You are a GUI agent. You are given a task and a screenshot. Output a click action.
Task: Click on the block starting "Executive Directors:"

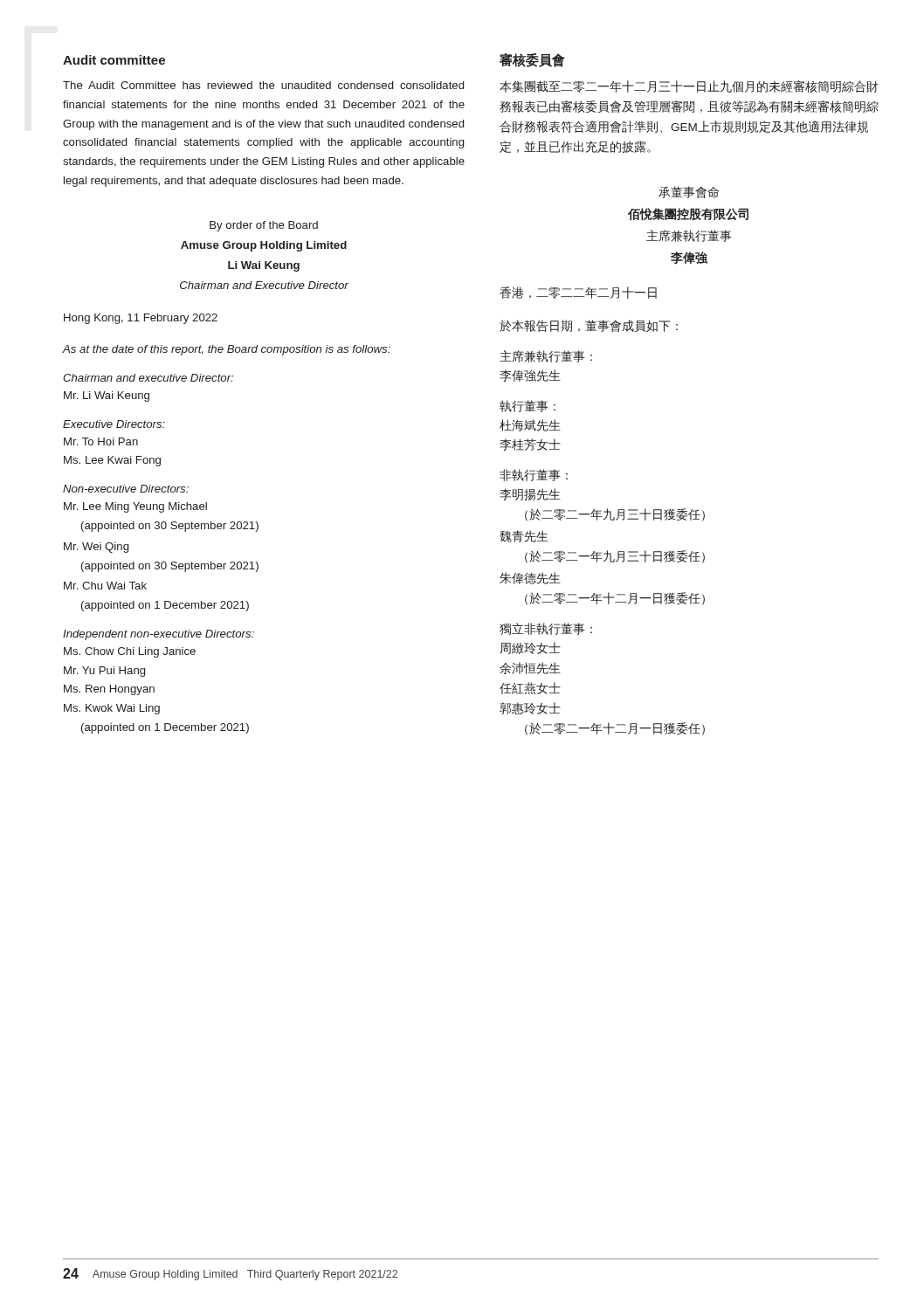114,424
